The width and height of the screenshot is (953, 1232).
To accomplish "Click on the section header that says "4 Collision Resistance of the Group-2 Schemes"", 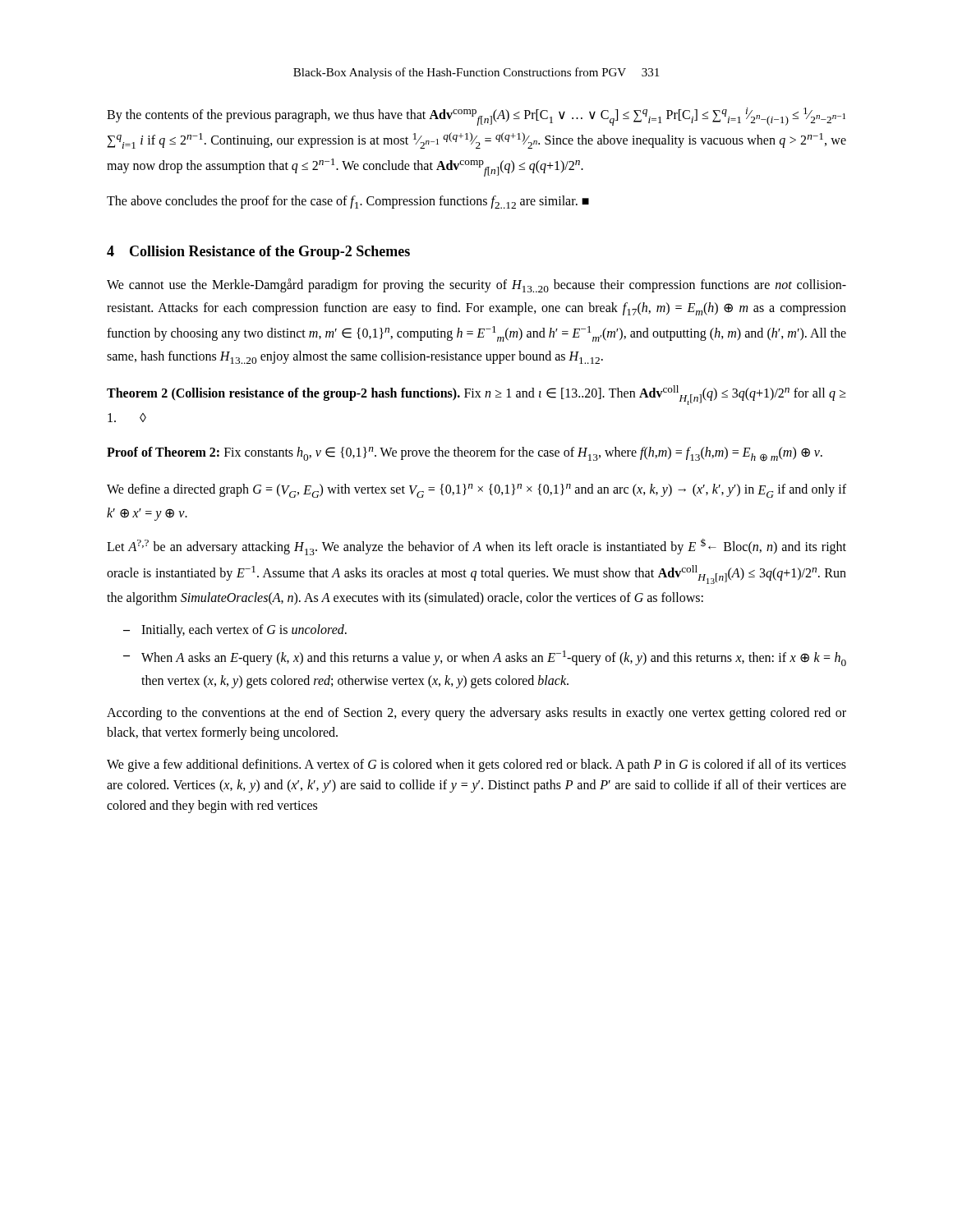I will 258,252.
